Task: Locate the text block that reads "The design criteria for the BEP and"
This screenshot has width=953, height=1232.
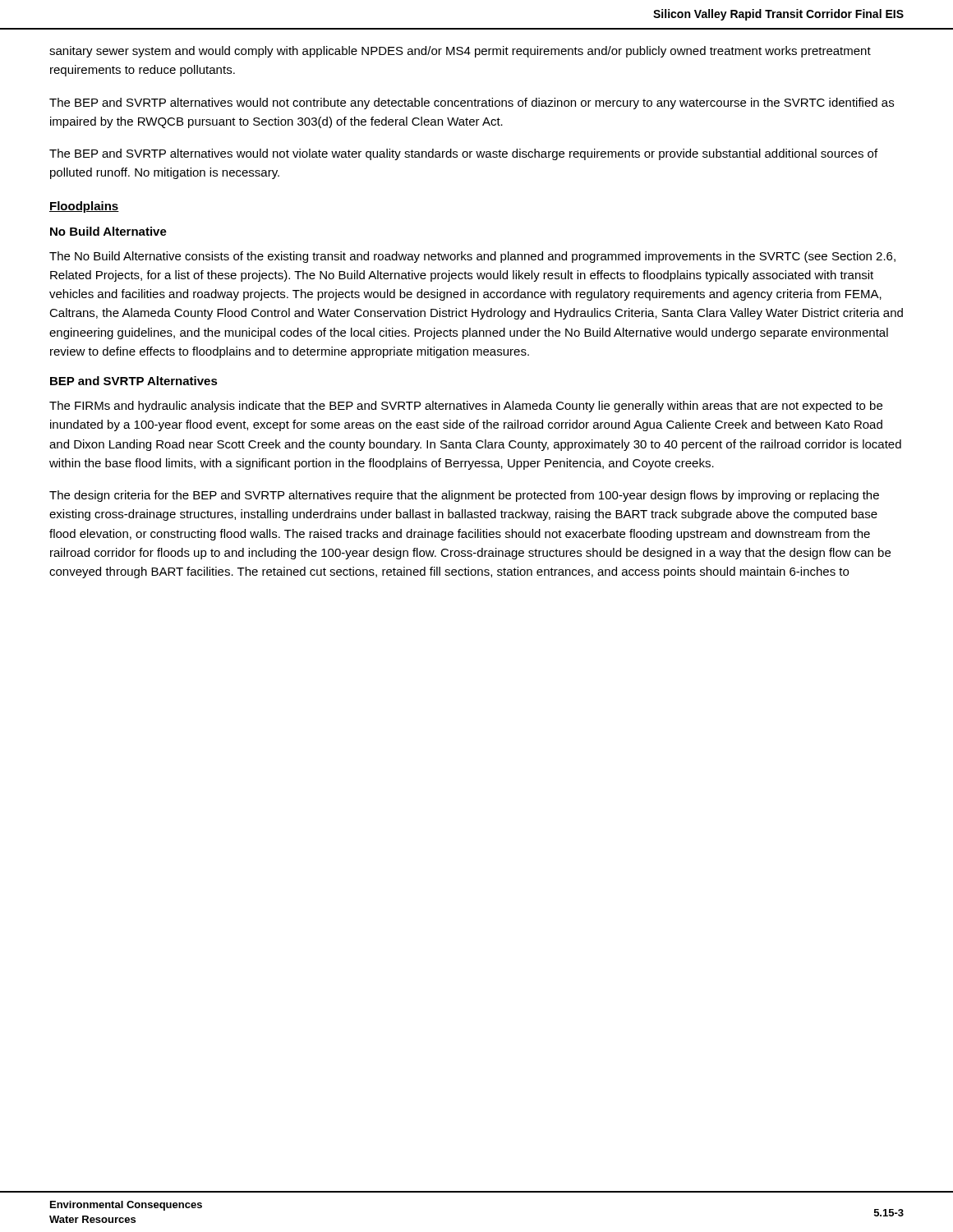Action: click(470, 533)
